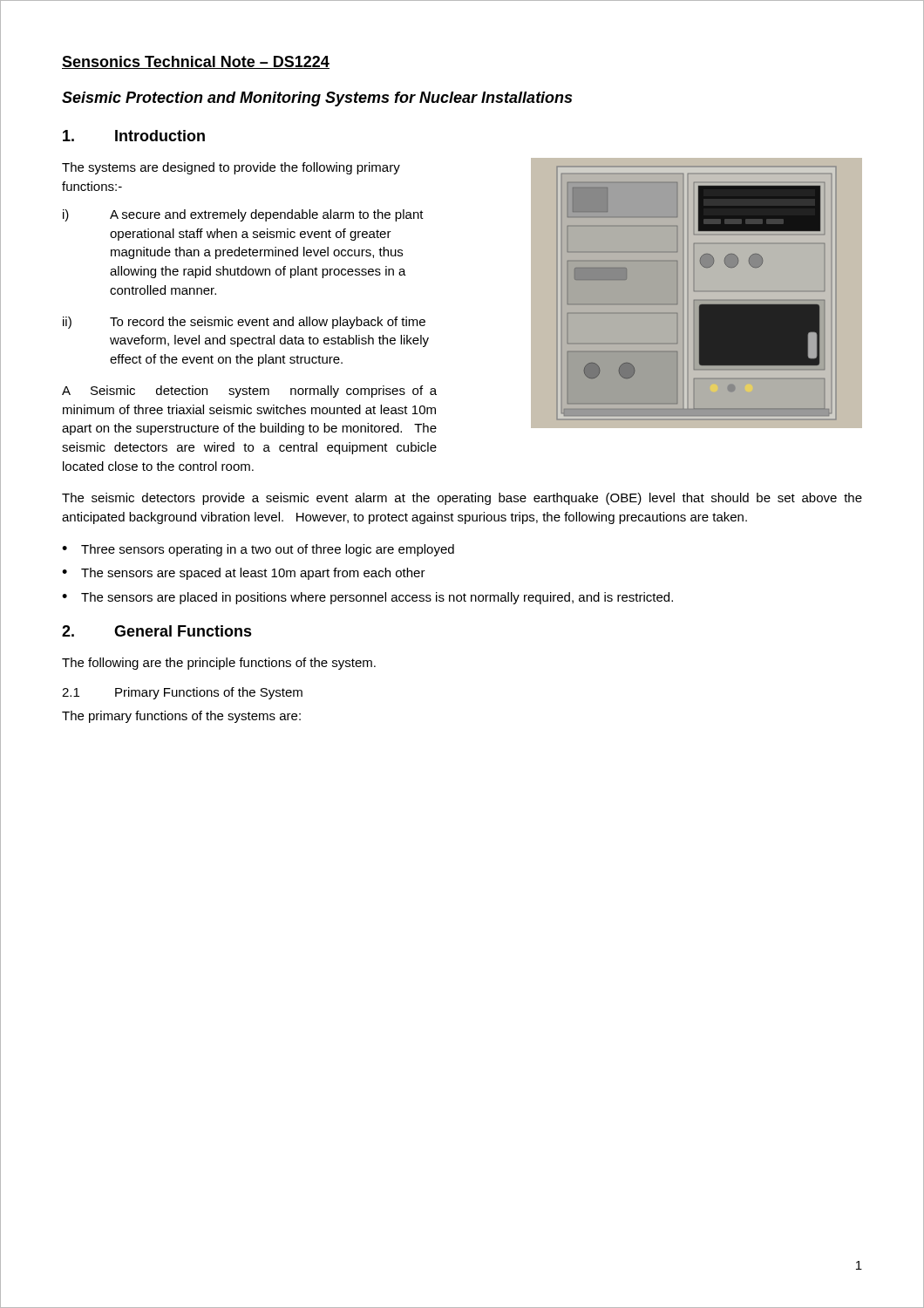Point to the section header beginning "Seismic Protection and Monitoring Systems for"
The width and height of the screenshot is (924, 1308).
click(462, 98)
